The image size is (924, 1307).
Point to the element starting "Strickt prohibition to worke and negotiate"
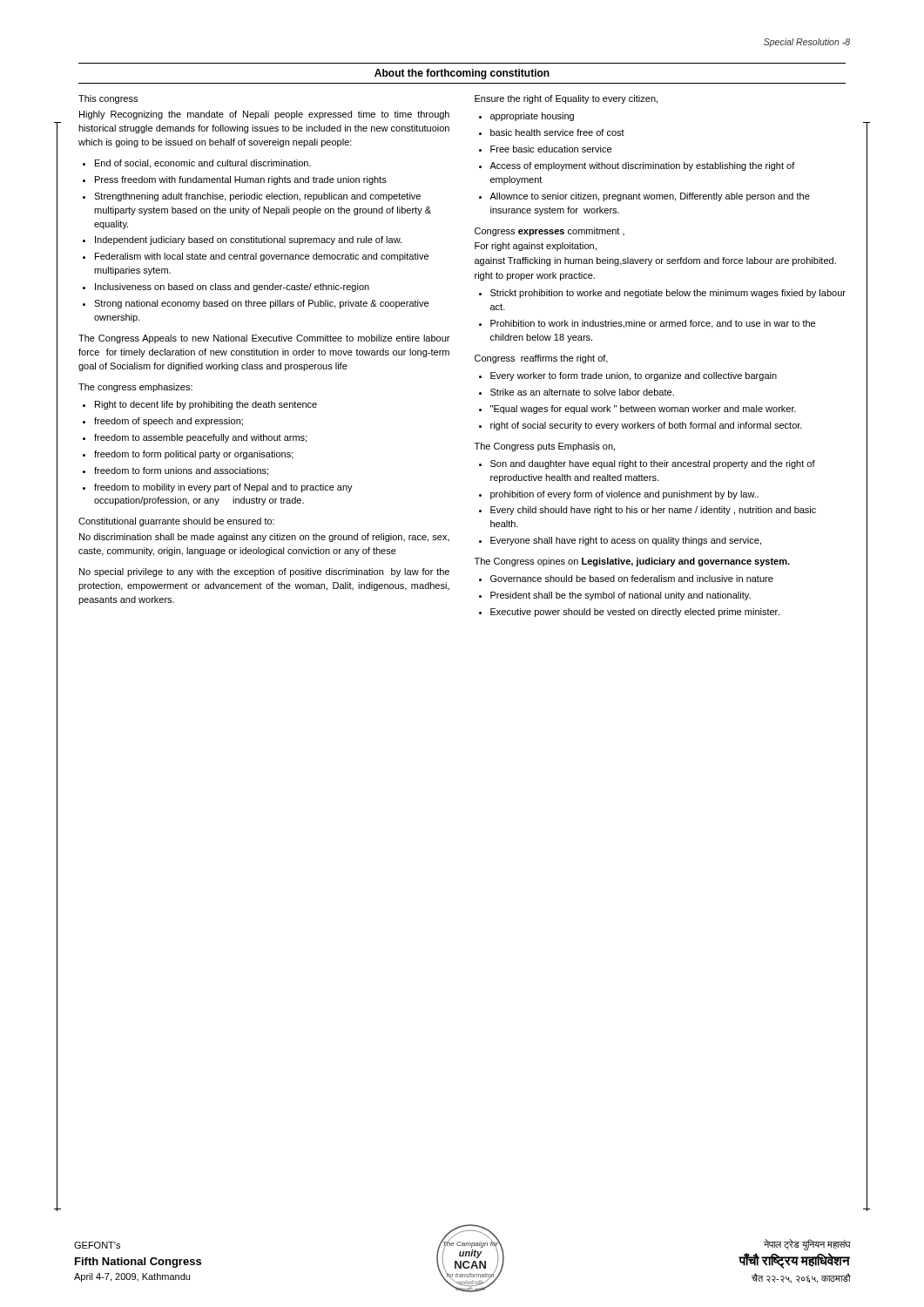668,300
